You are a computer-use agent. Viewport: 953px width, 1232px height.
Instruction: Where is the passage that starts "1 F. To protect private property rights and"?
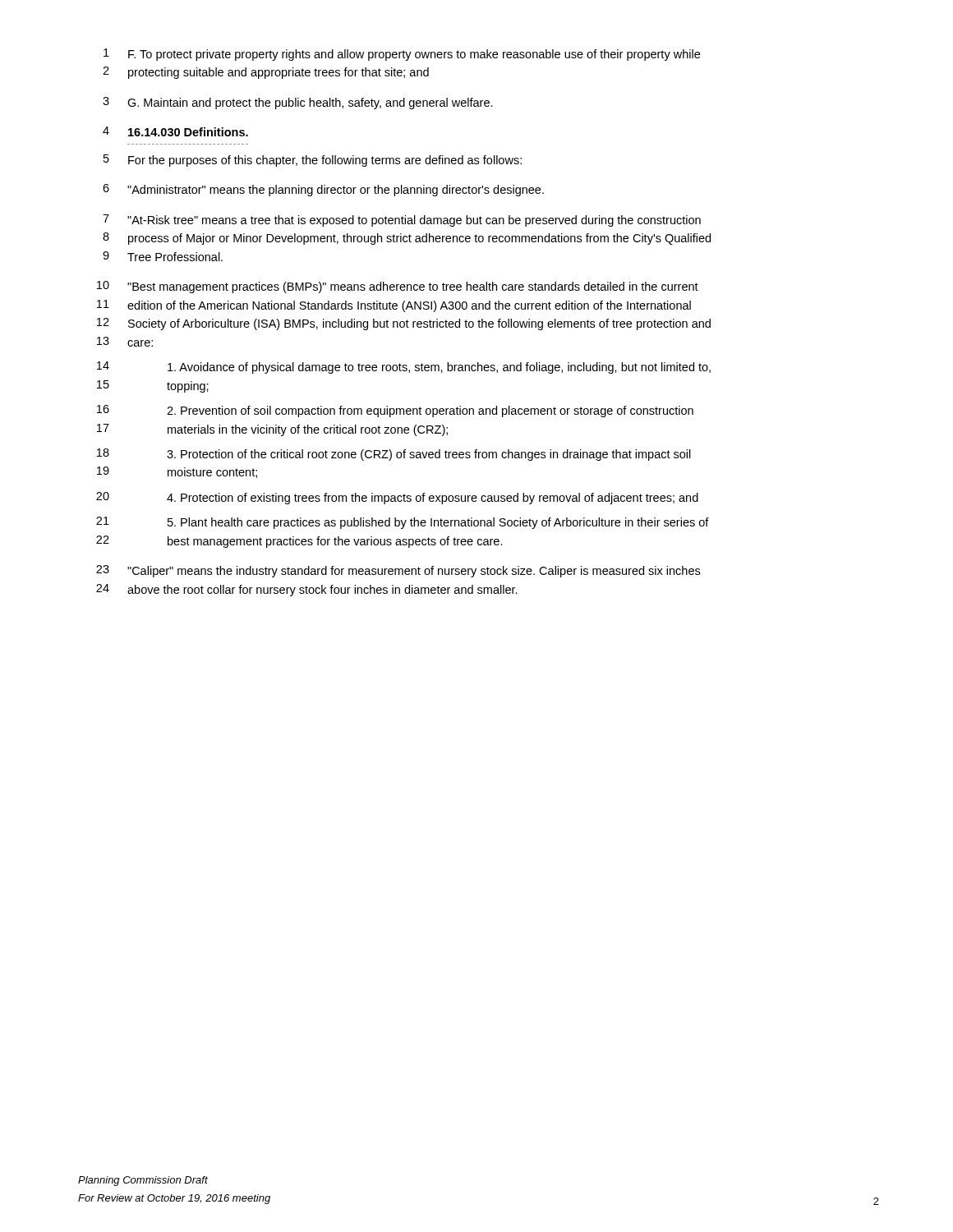[x=479, y=54]
